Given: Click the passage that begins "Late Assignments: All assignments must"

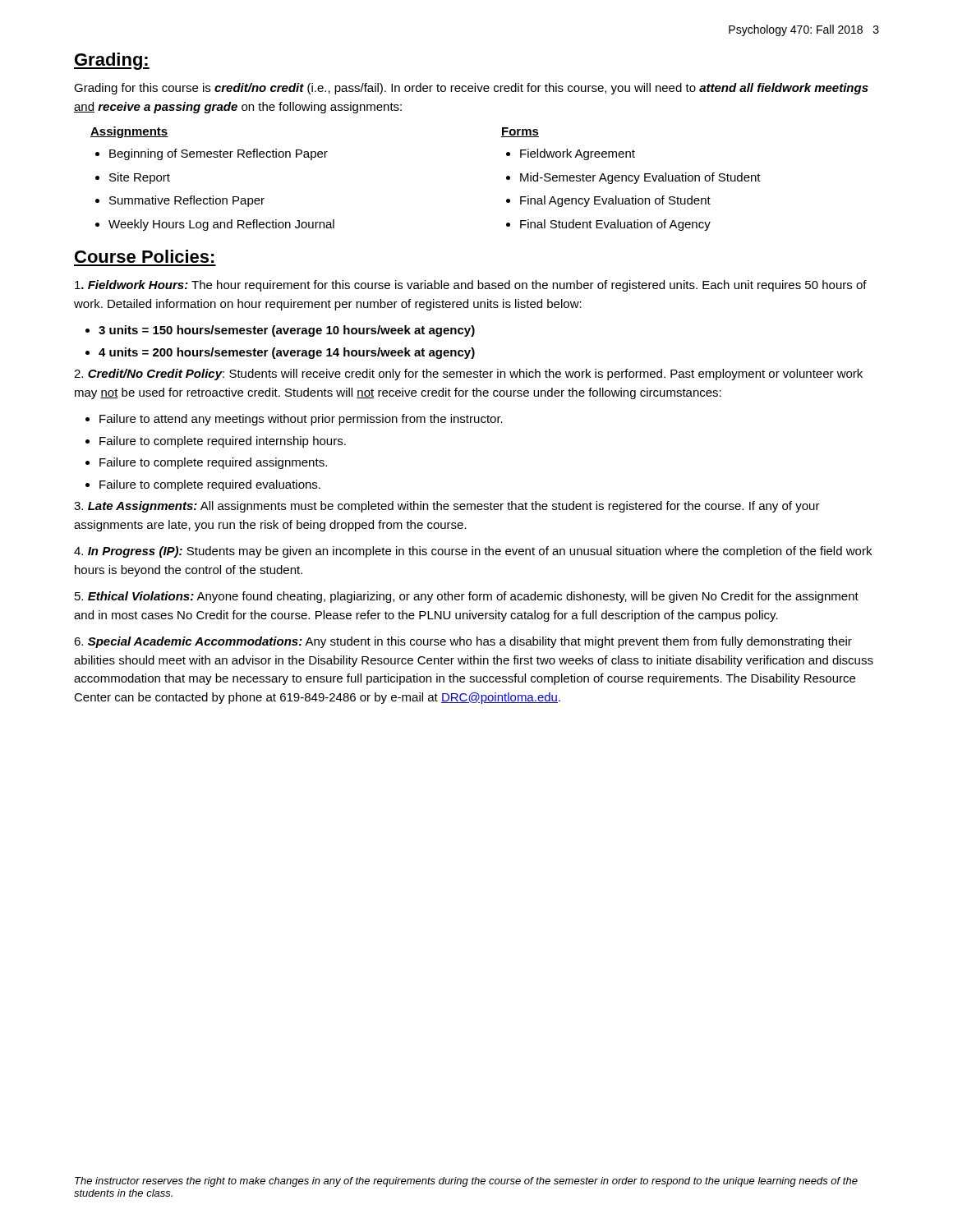Looking at the screenshot, I should (476, 515).
